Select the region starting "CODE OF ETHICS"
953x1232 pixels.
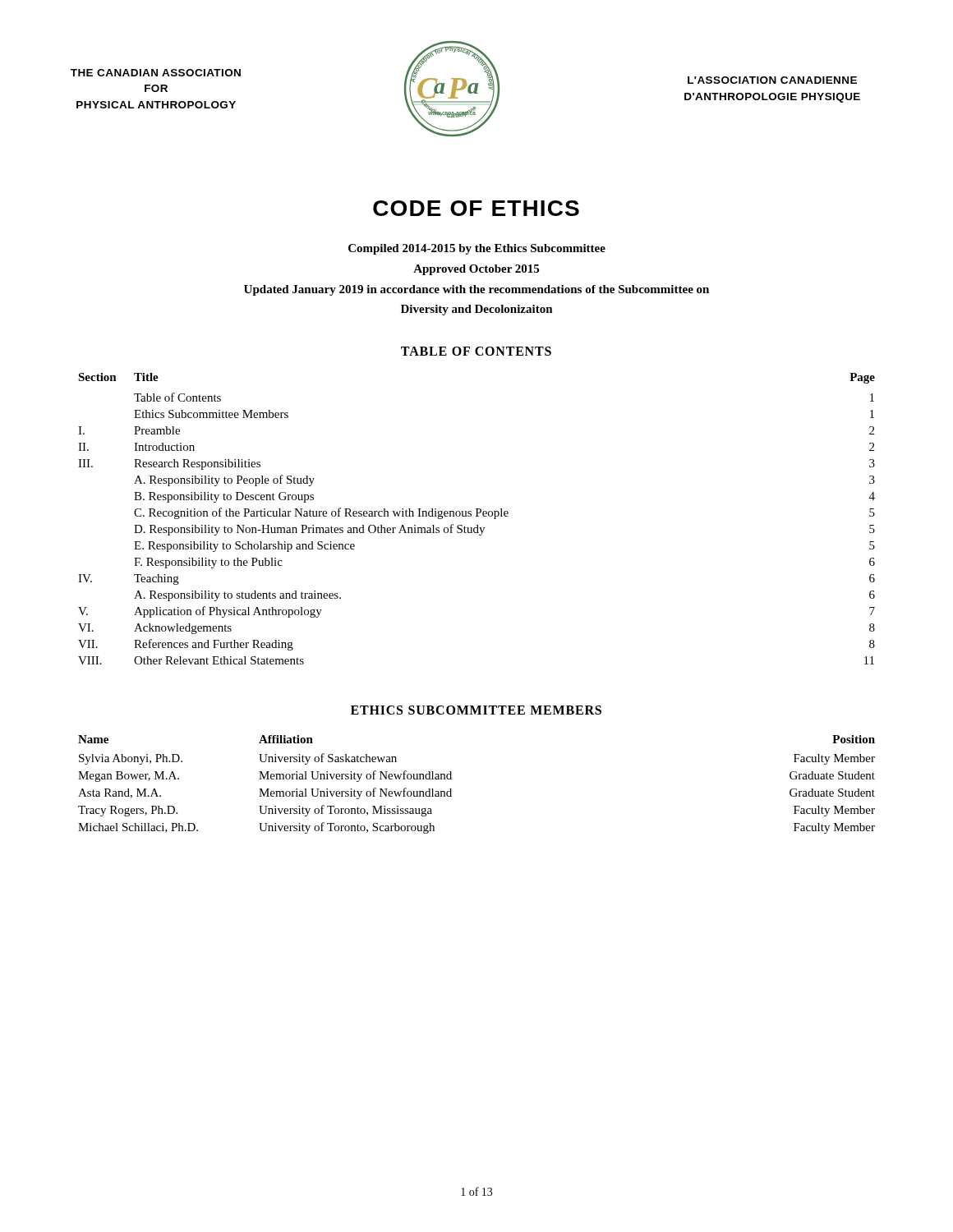pos(476,208)
